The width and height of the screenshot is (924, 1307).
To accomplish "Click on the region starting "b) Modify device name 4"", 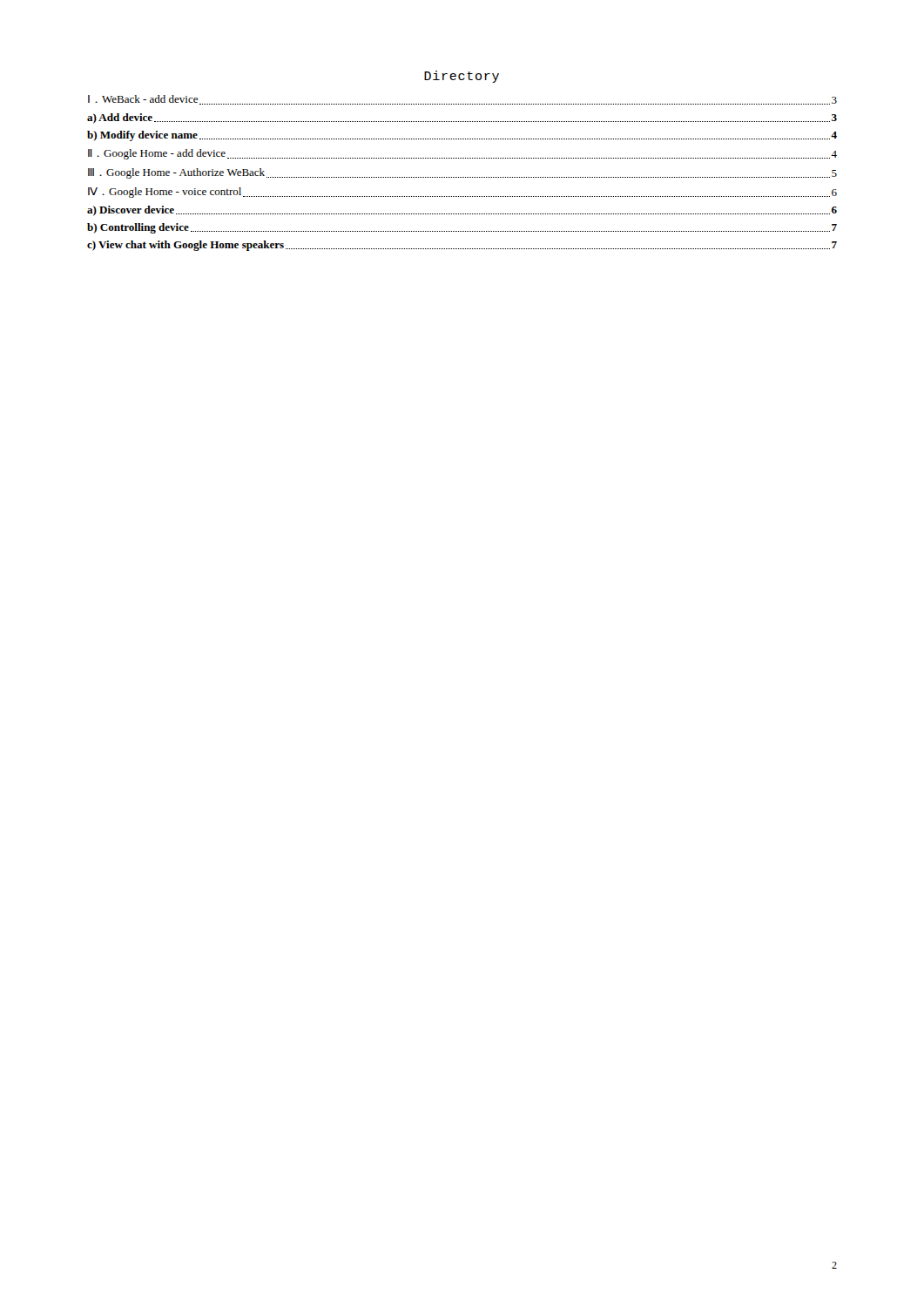I will tap(462, 135).
